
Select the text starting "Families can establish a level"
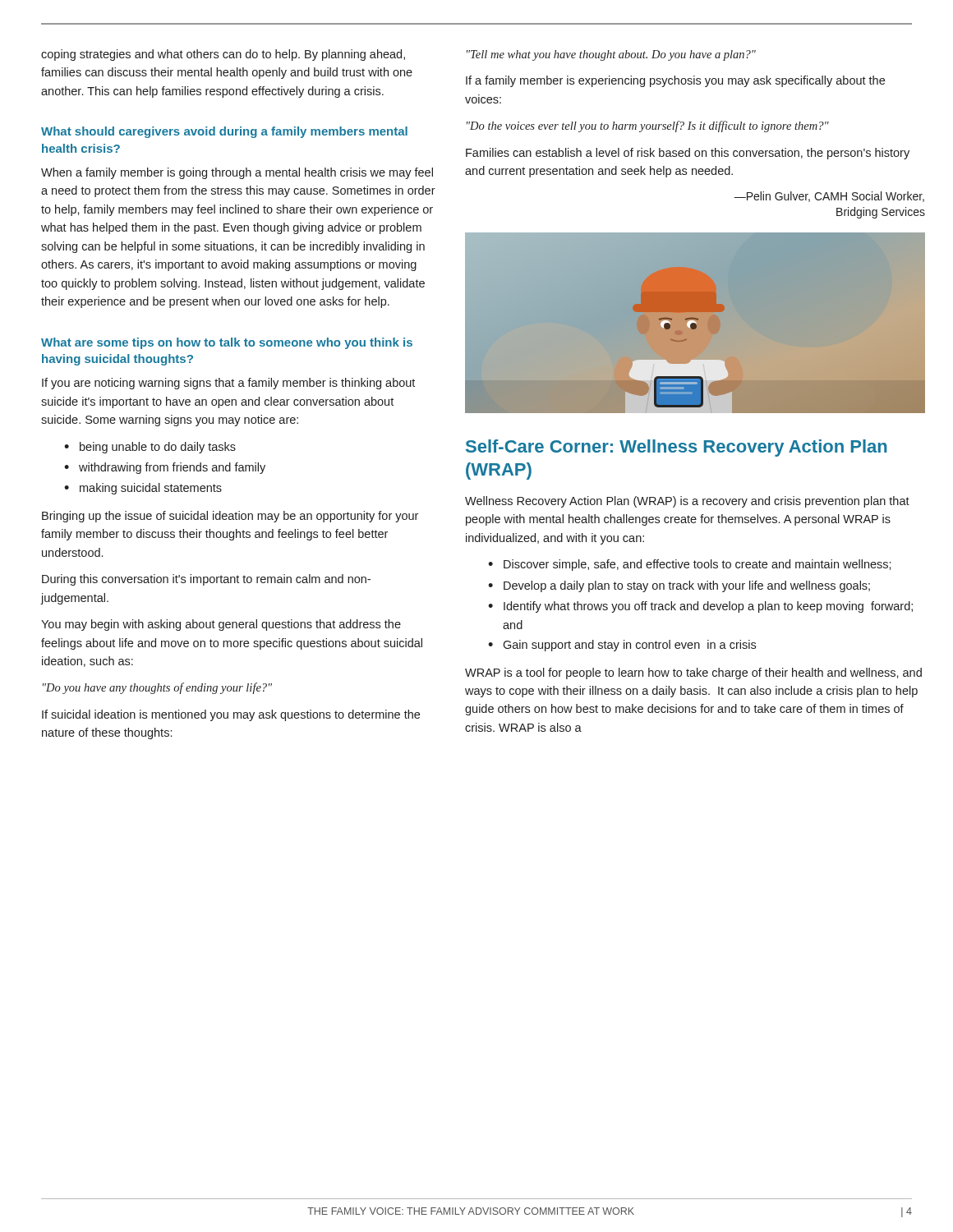(687, 162)
